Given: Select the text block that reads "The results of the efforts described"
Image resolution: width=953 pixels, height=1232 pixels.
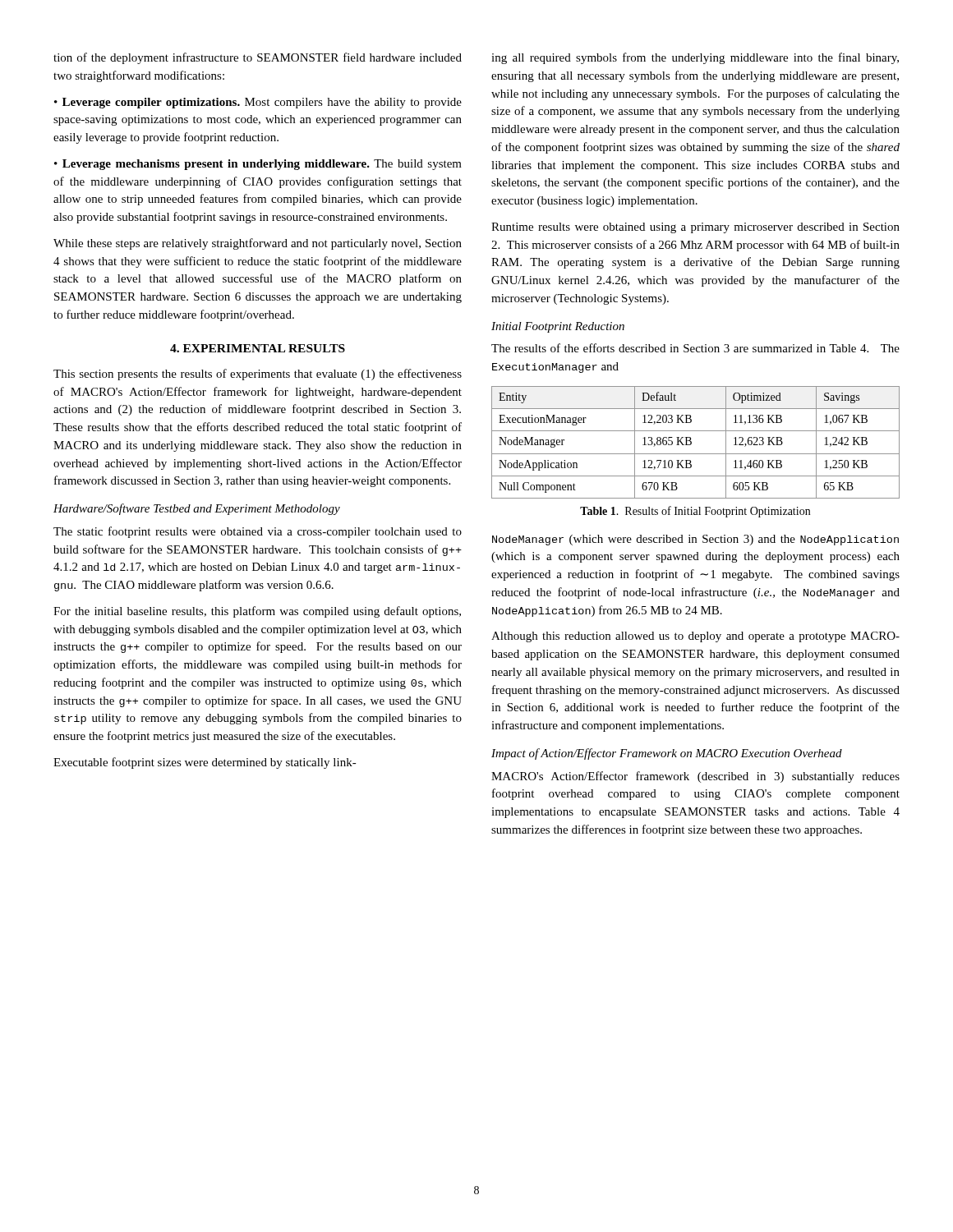Looking at the screenshot, I should click(695, 358).
